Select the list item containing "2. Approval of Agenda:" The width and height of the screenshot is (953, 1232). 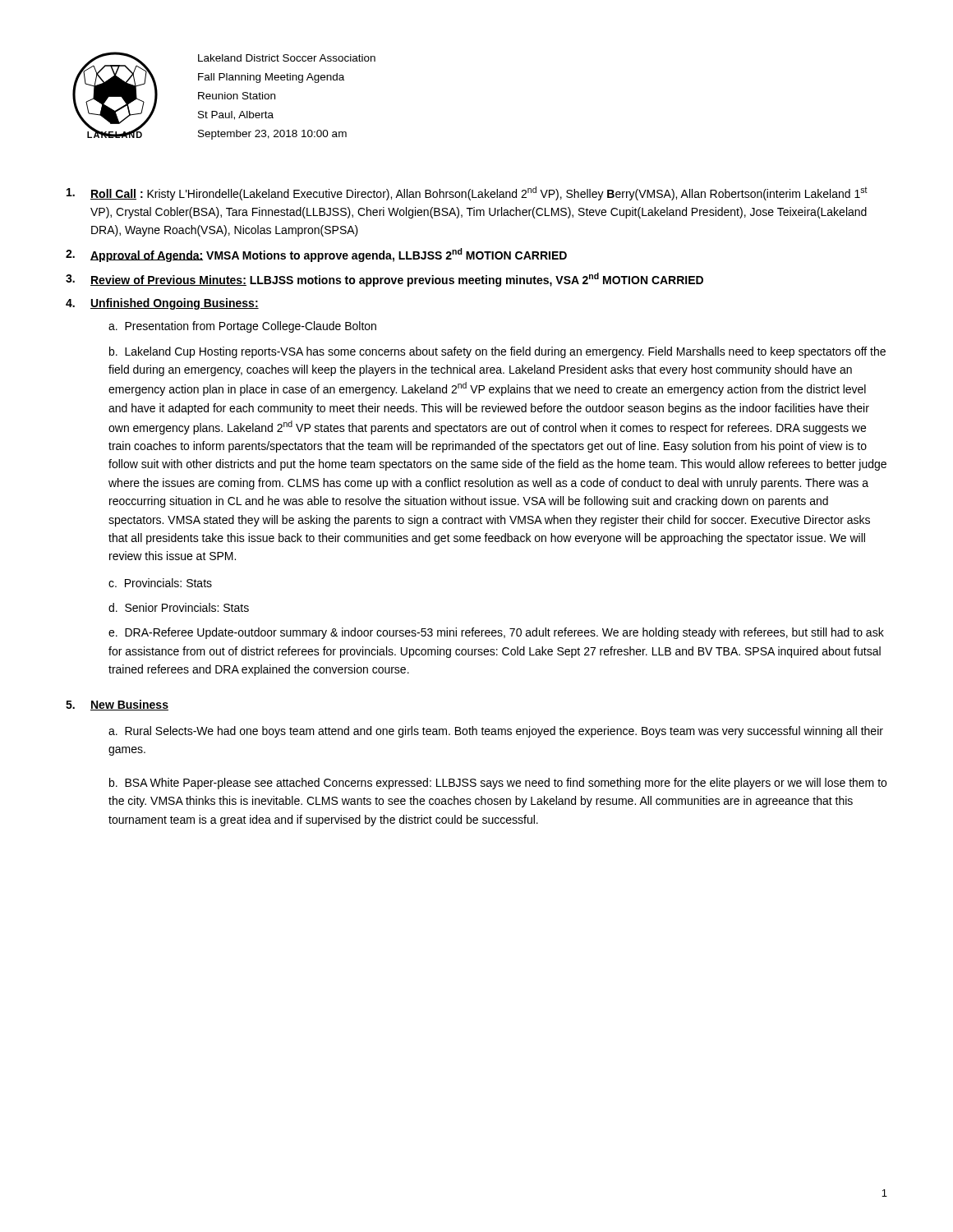pos(476,255)
